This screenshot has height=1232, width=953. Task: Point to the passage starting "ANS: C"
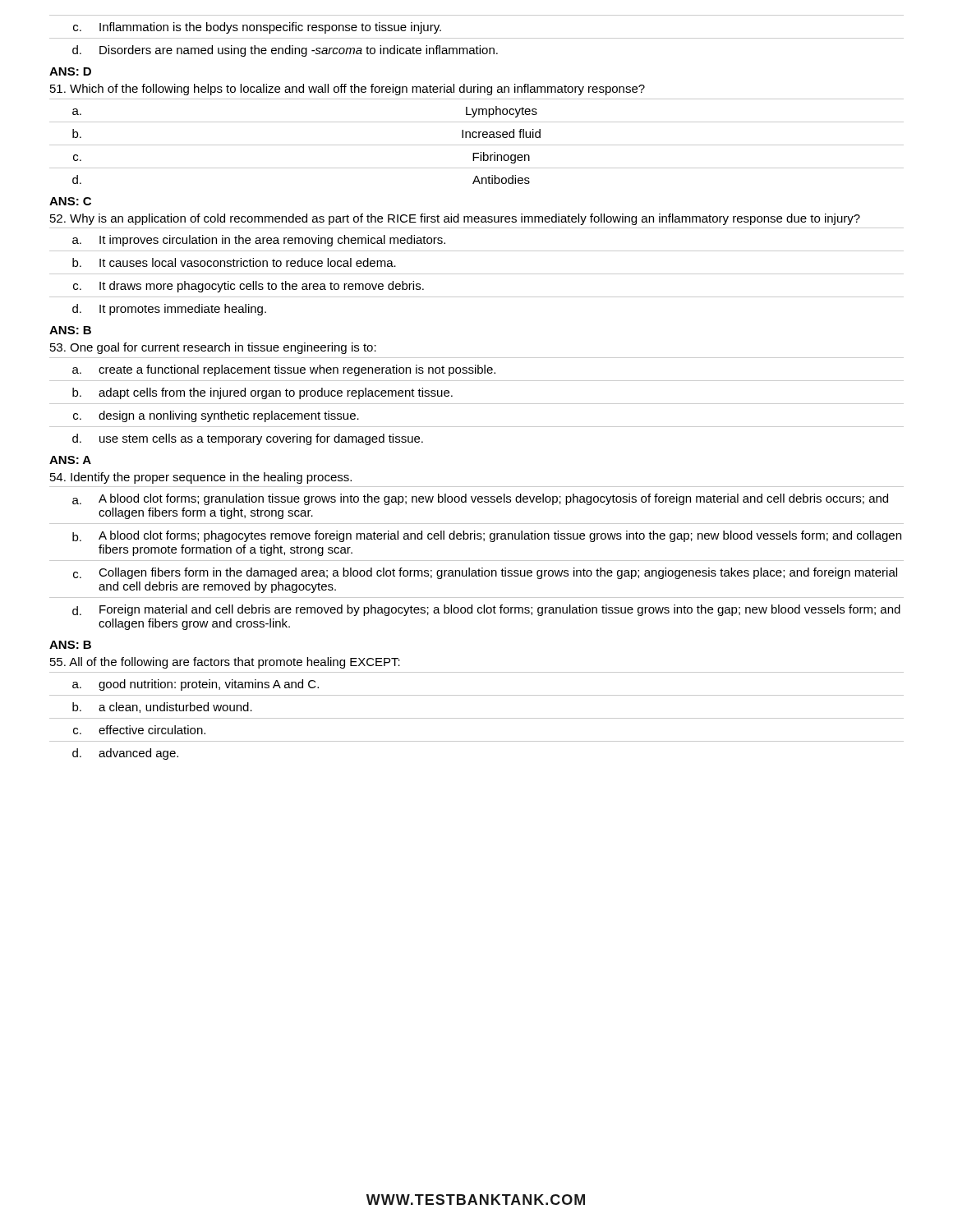coord(71,200)
